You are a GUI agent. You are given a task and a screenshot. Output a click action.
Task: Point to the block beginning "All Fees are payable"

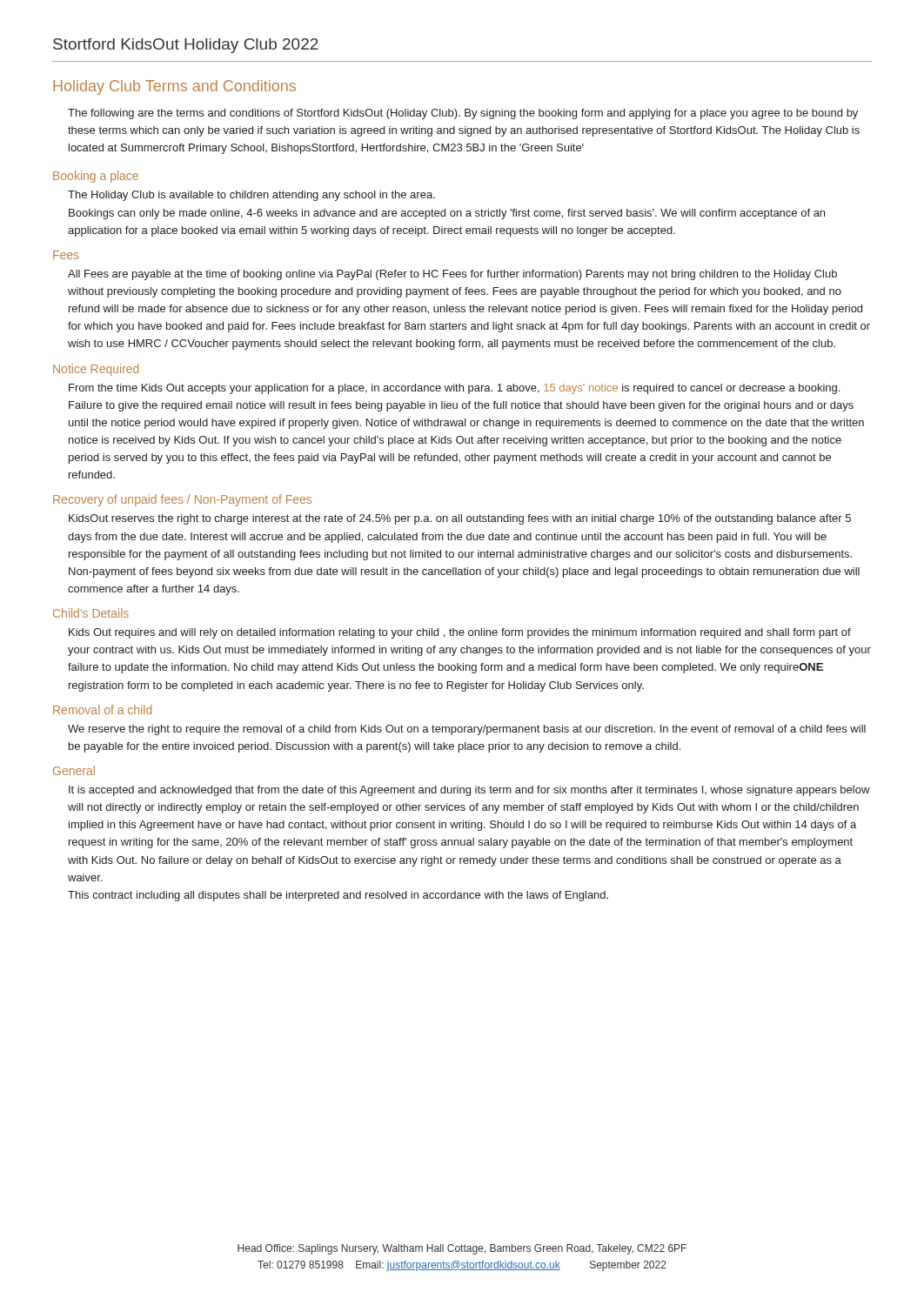[x=469, y=309]
